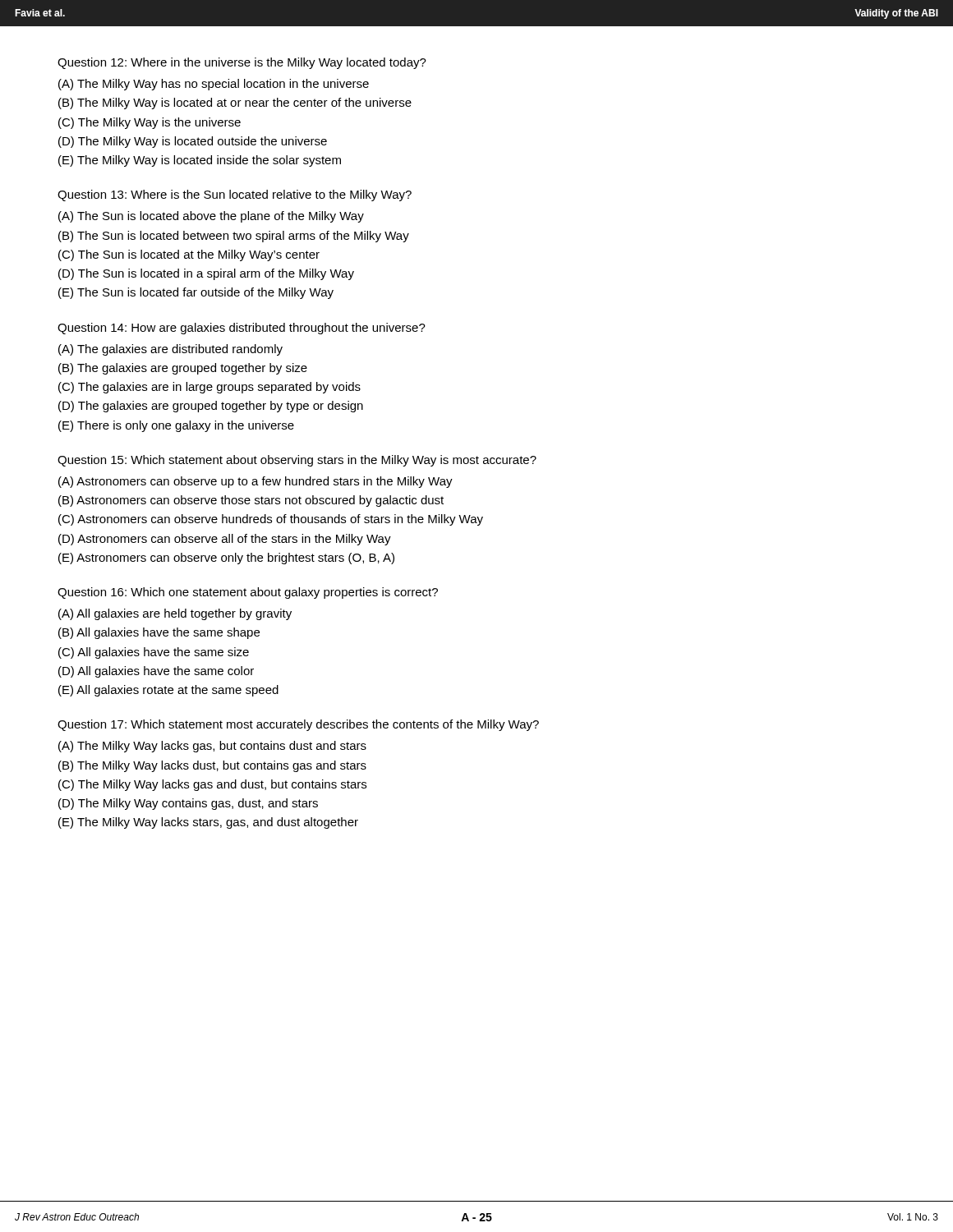Locate the region starting "(D) Astronomers can observe all of the stars"
Viewport: 953px width, 1232px height.
(x=224, y=538)
